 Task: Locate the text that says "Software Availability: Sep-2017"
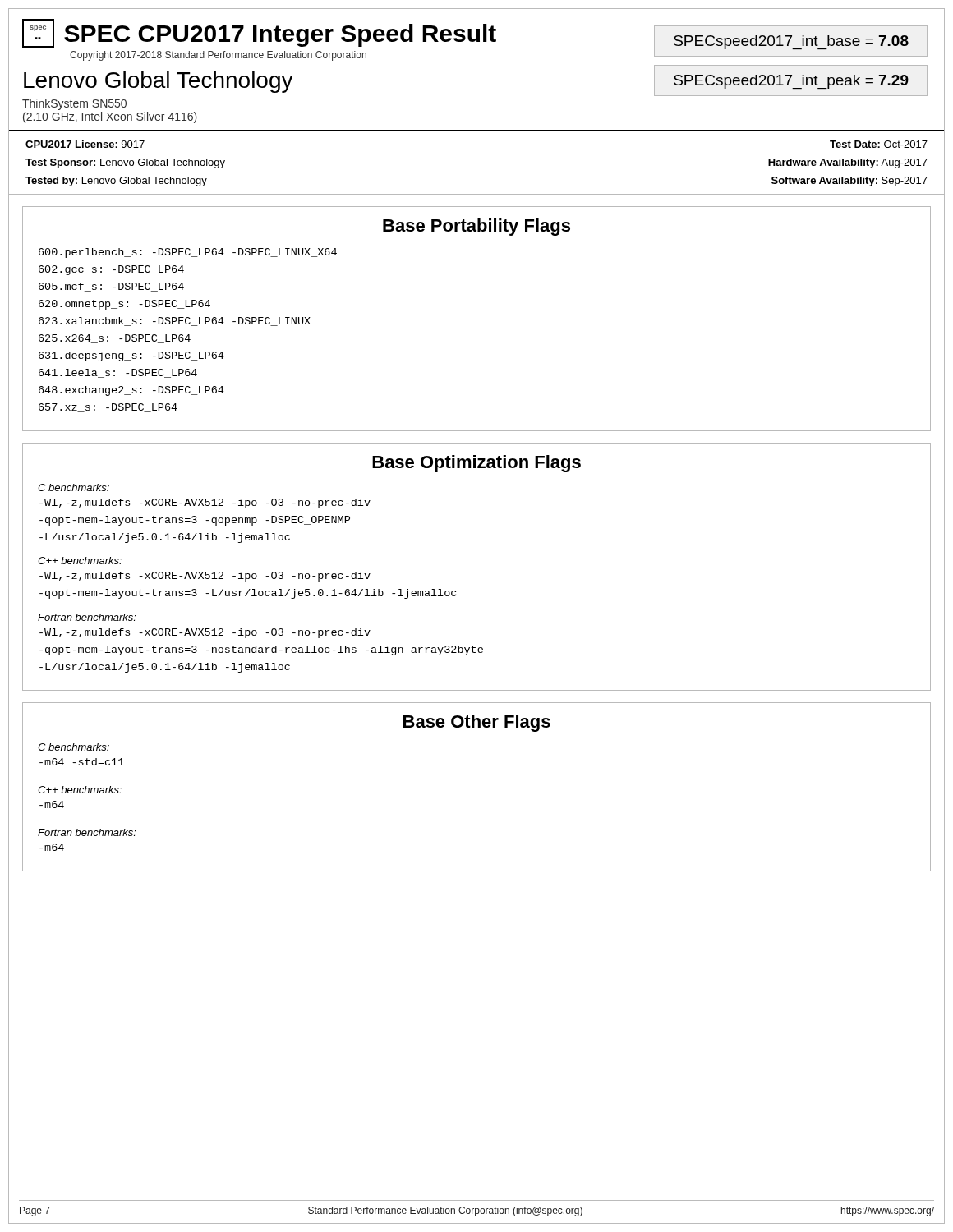pyautogui.click(x=849, y=181)
